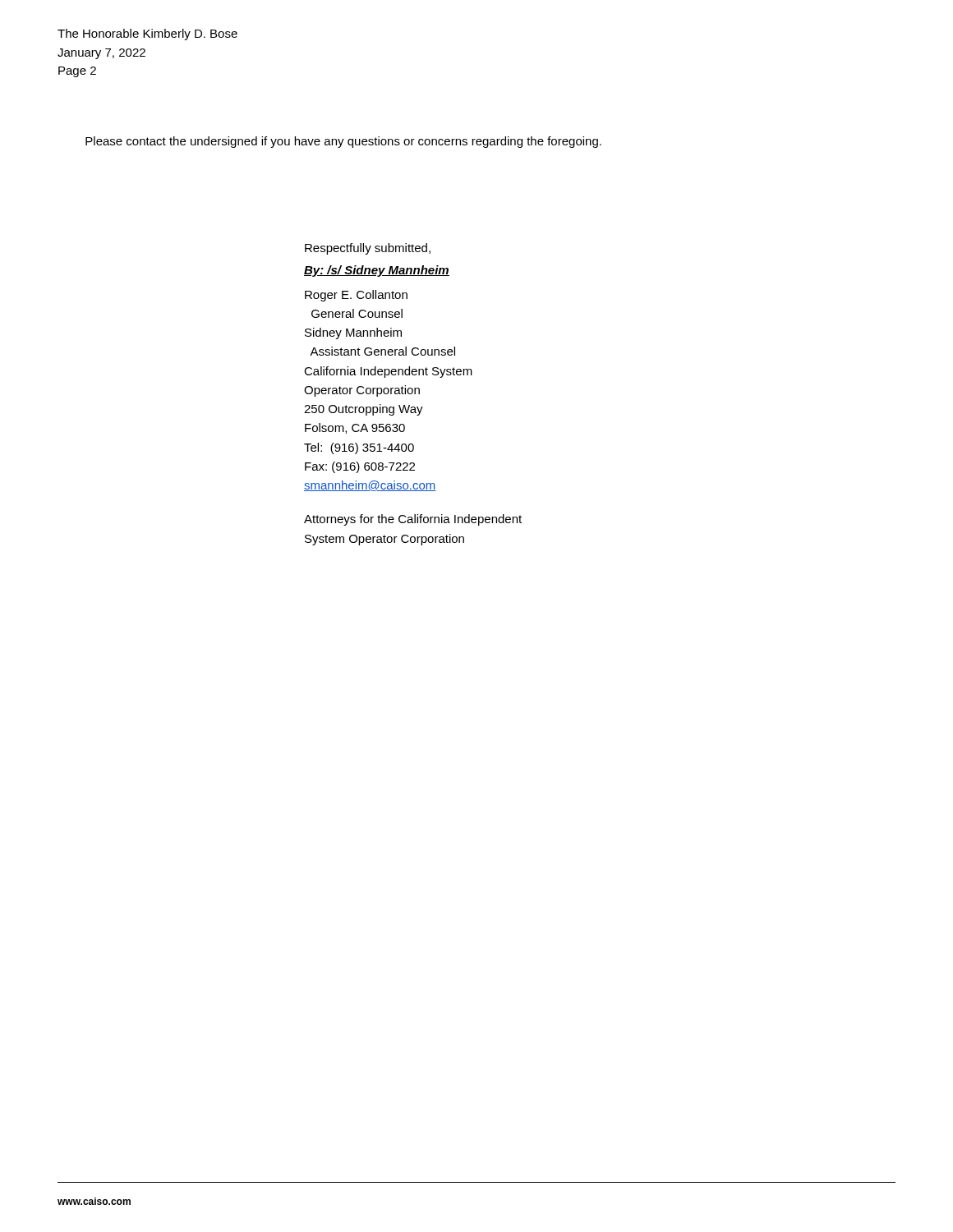
Task: Click on the text block that says "Respectfully submitted, By: /s/ Sidney Mannheim"
Action: pos(413,394)
